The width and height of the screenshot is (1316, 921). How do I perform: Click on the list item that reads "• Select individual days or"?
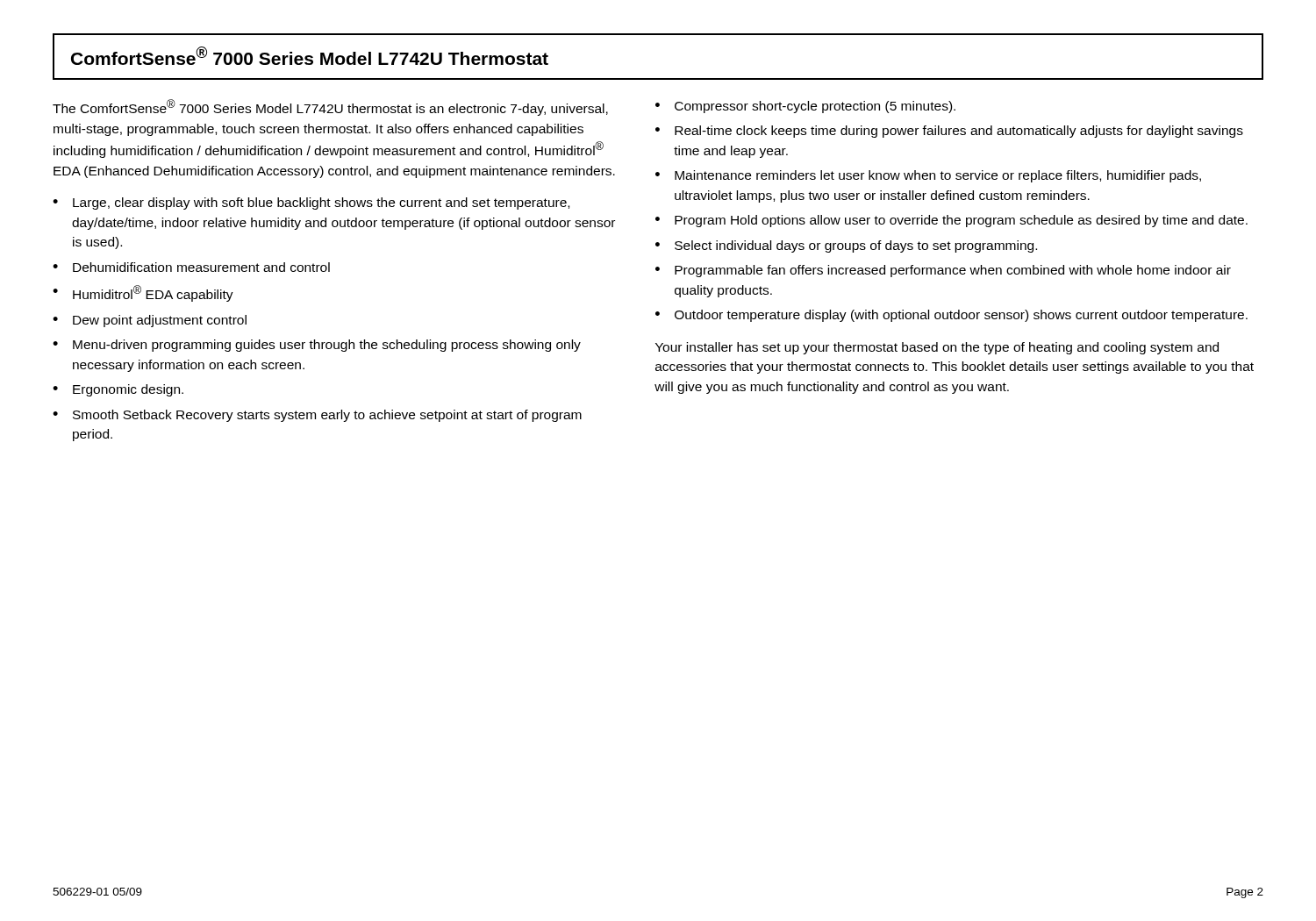(x=959, y=246)
